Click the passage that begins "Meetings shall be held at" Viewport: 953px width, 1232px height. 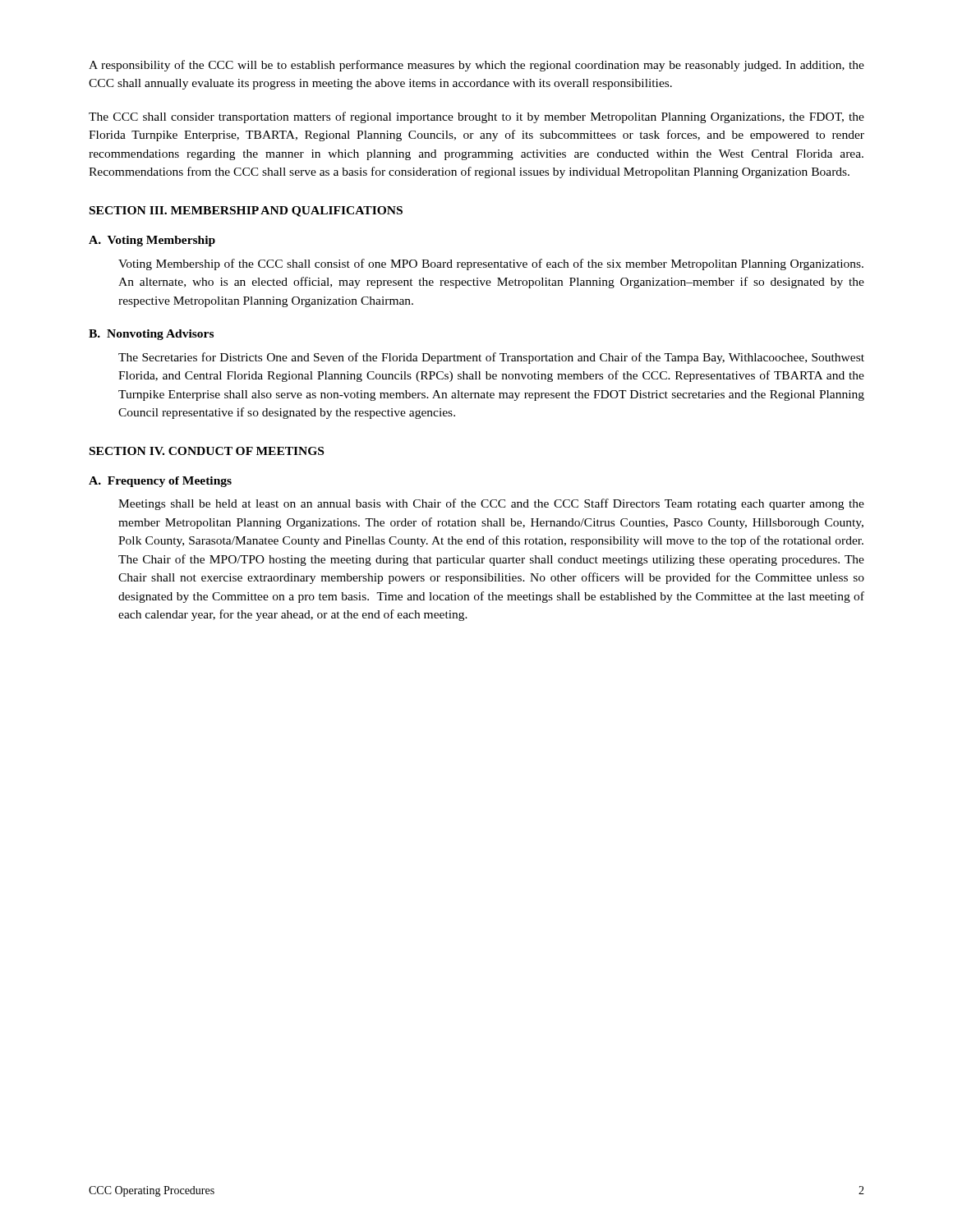click(x=491, y=559)
